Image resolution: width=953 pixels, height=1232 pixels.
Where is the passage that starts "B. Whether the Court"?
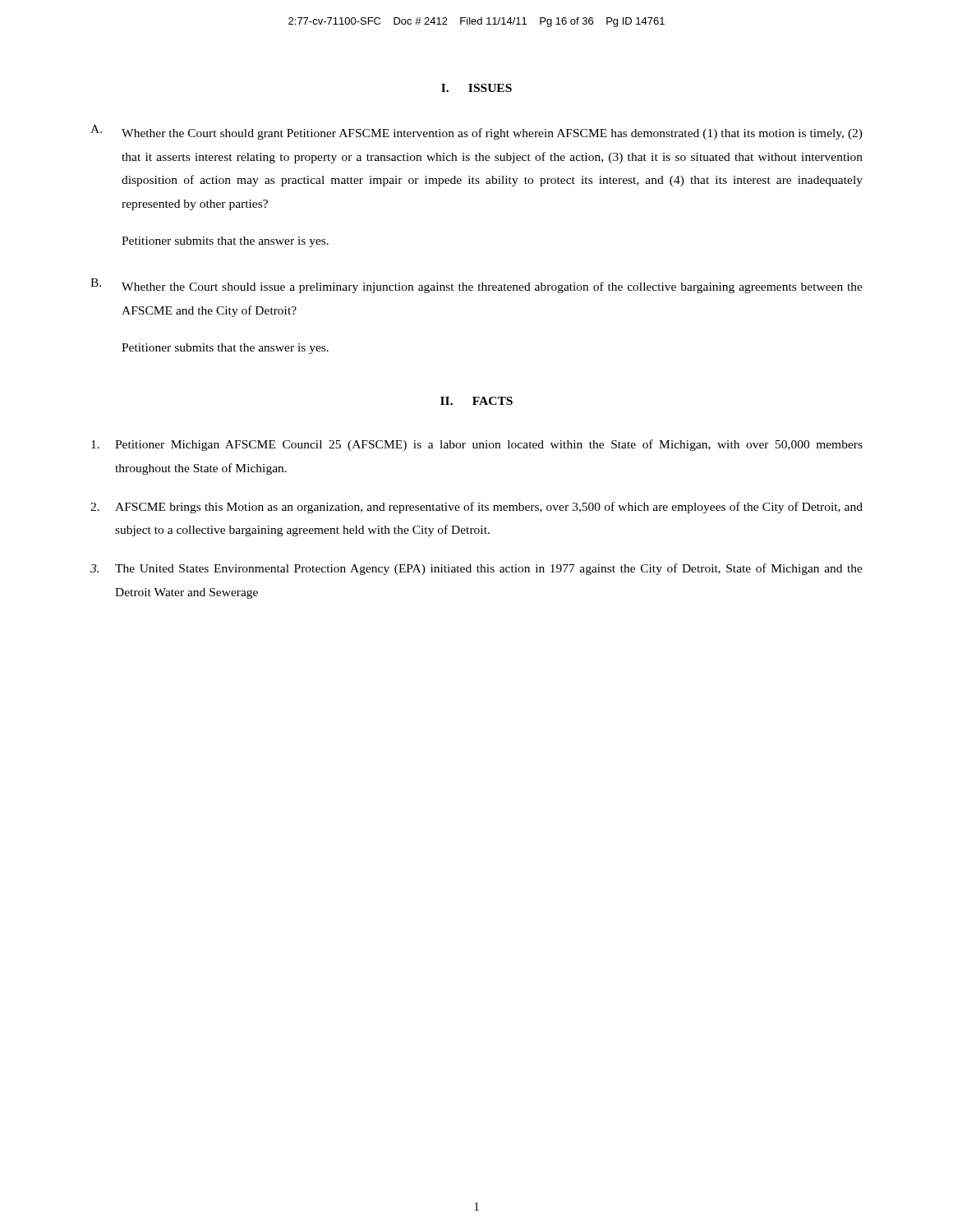point(476,299)
